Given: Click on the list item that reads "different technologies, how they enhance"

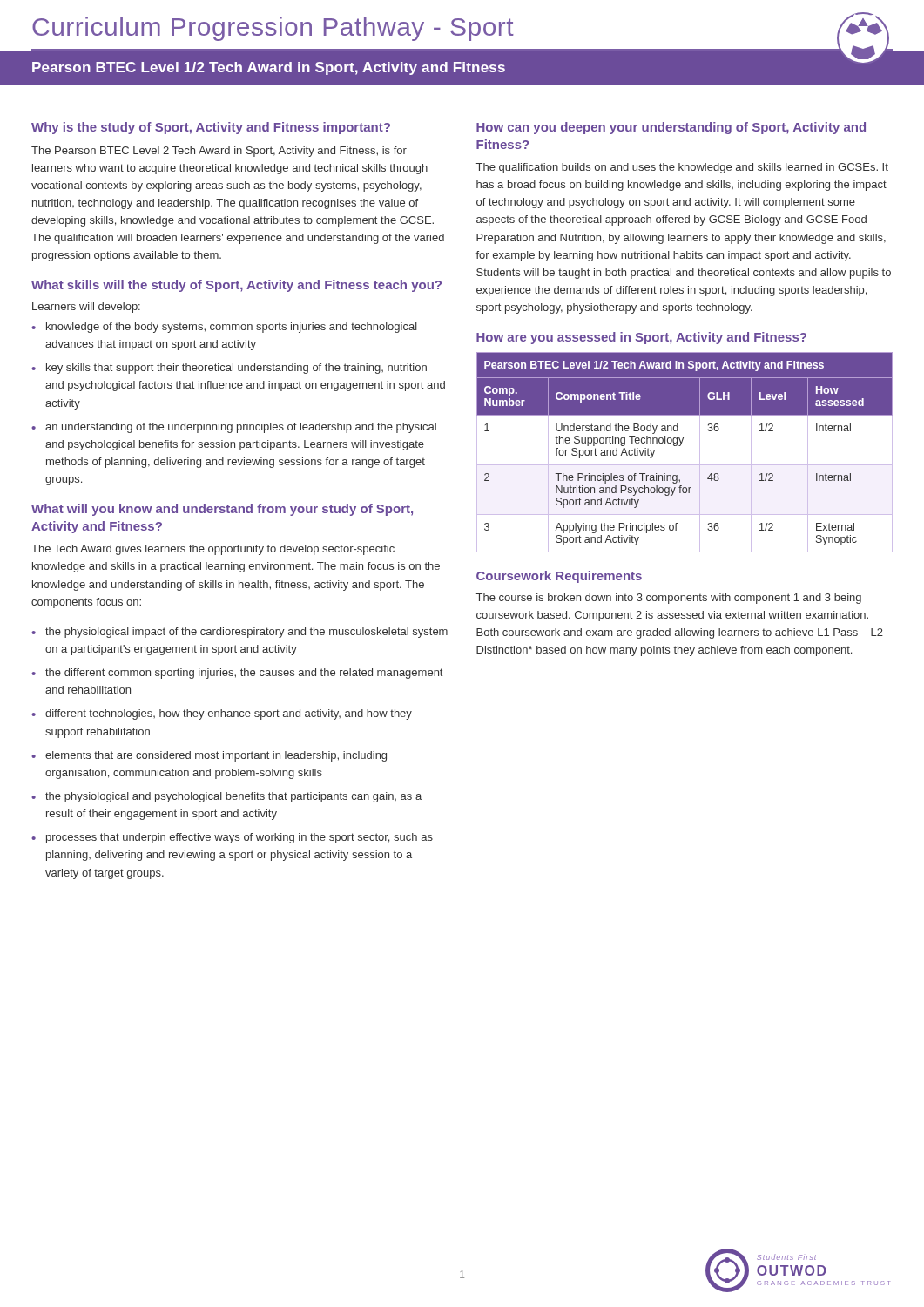Looking at the screenshot, I should click(x=229, y=722).
